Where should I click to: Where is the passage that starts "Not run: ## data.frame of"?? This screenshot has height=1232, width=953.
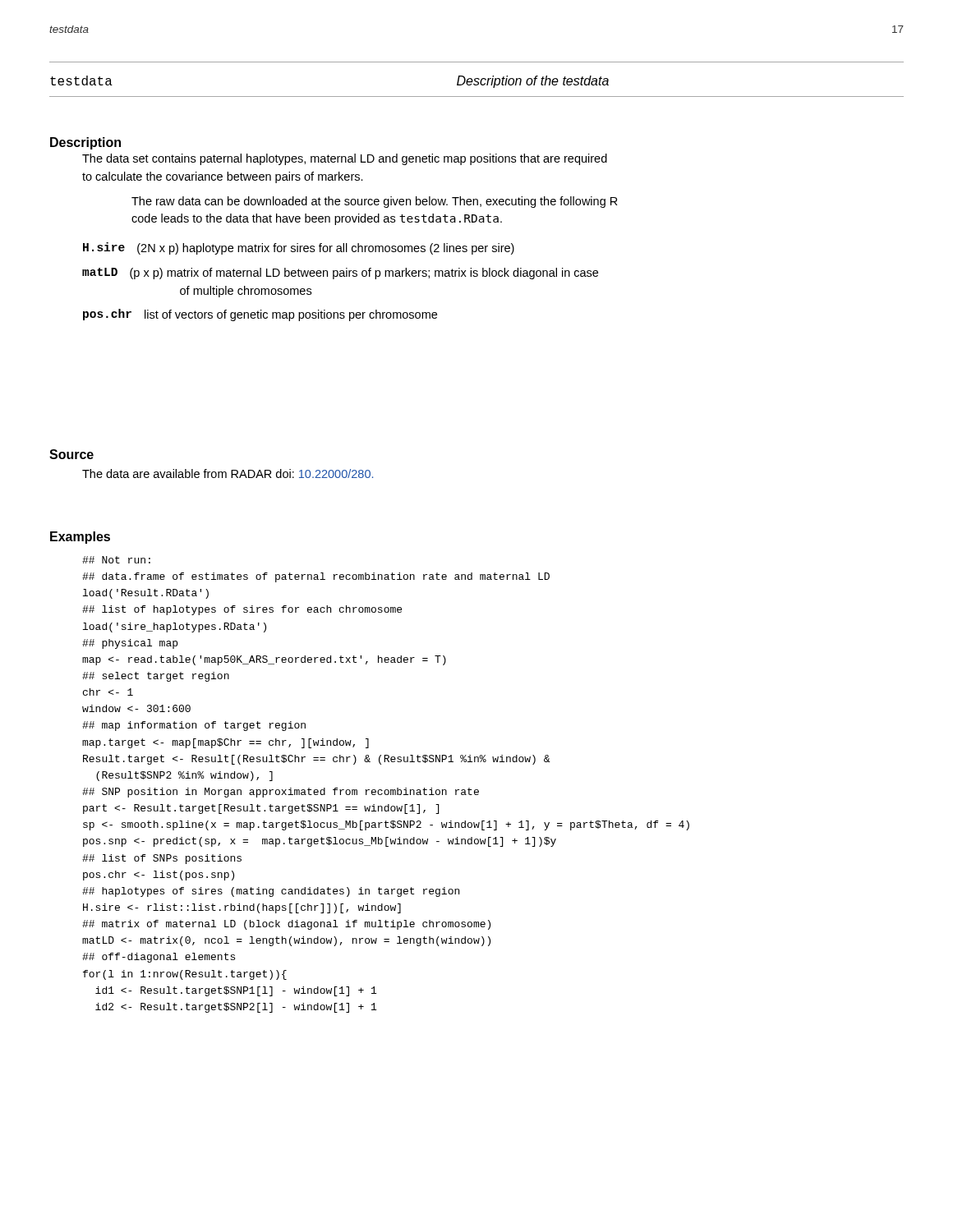(x=387, y=784)
